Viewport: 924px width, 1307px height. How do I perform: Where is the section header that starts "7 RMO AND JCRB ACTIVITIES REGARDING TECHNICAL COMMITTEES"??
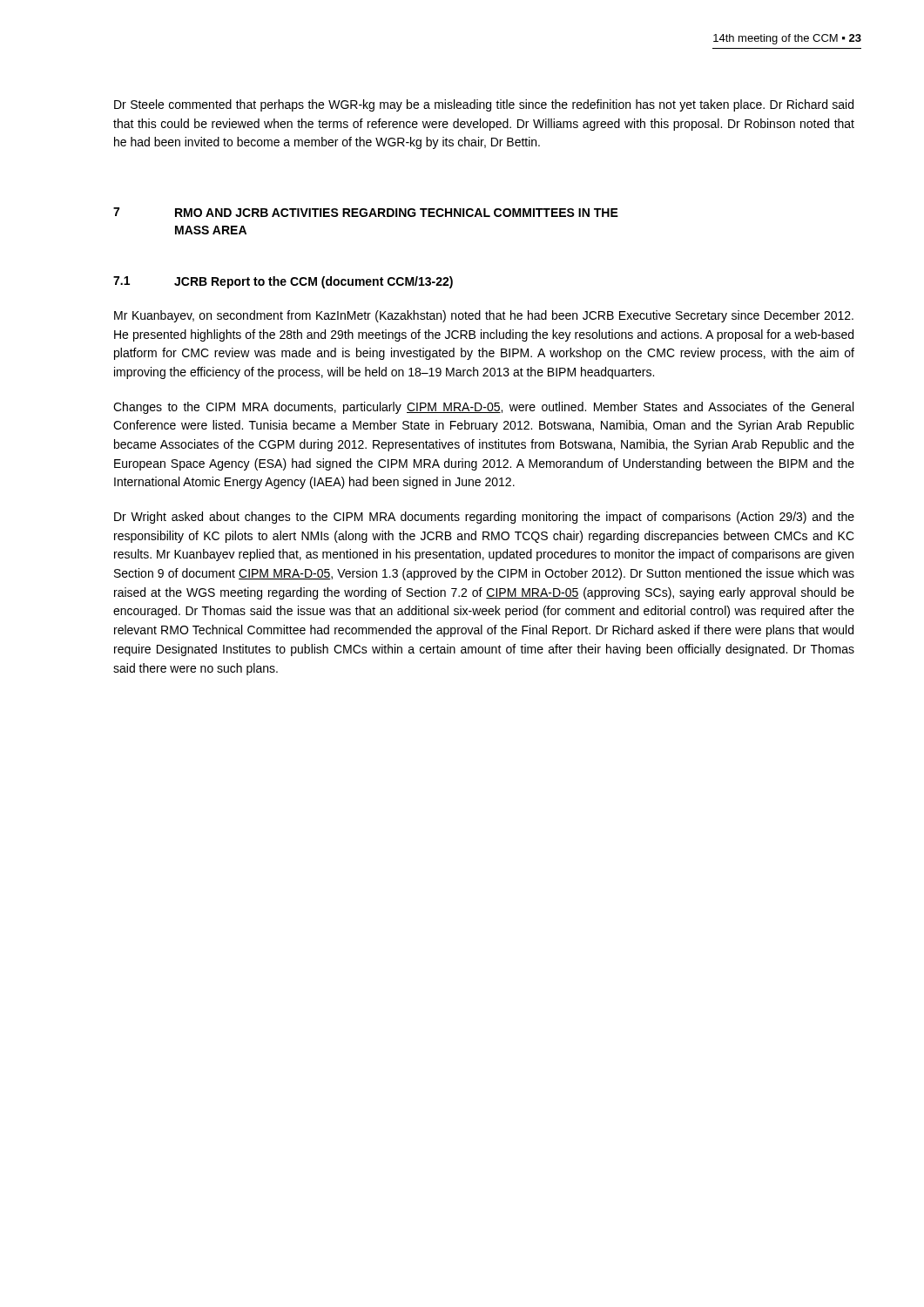pos(366,222)
